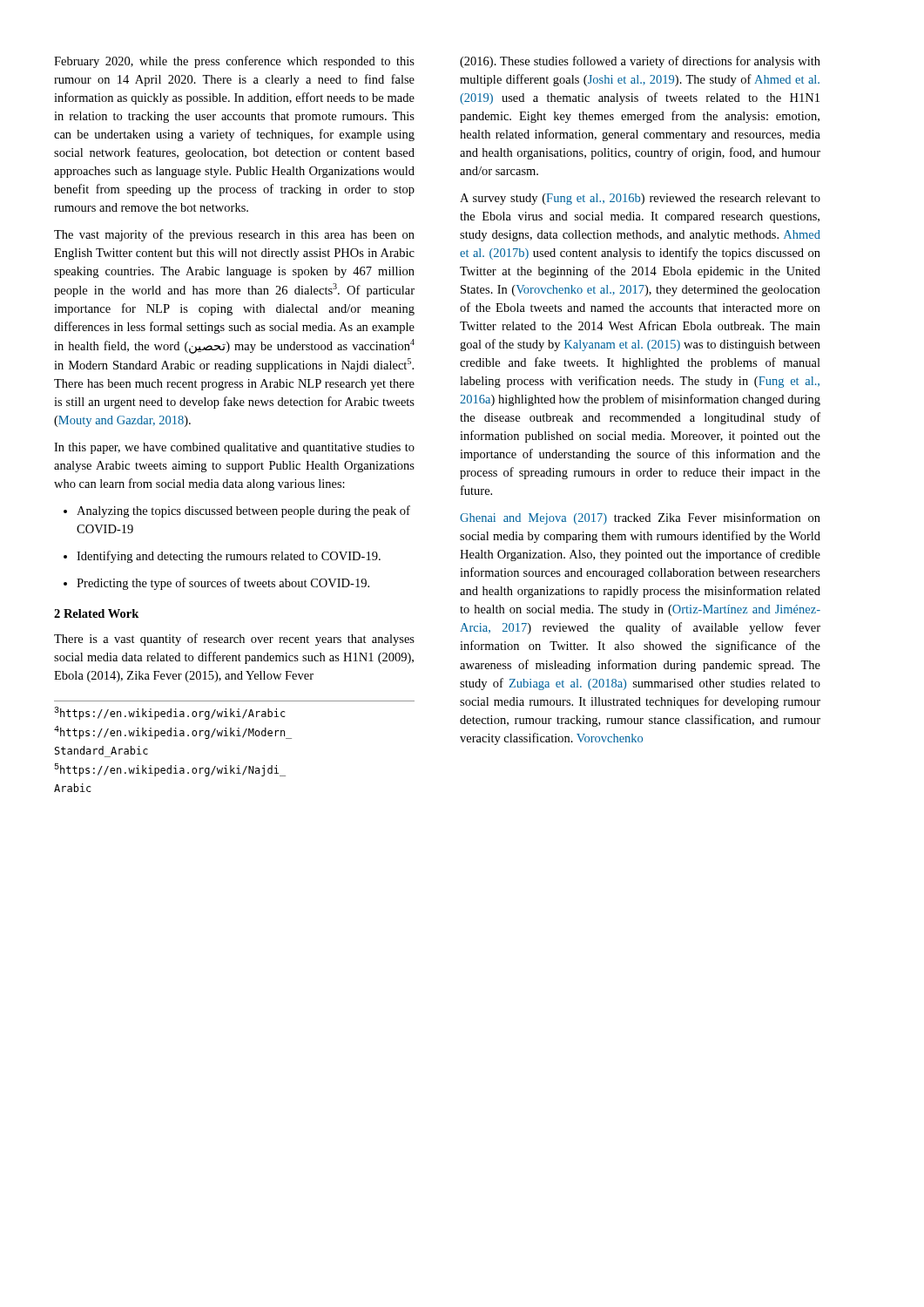Point to the text block starting "In this paper, we have combined qualitative"
The image size is (924, 1307).
click(234, 466)
